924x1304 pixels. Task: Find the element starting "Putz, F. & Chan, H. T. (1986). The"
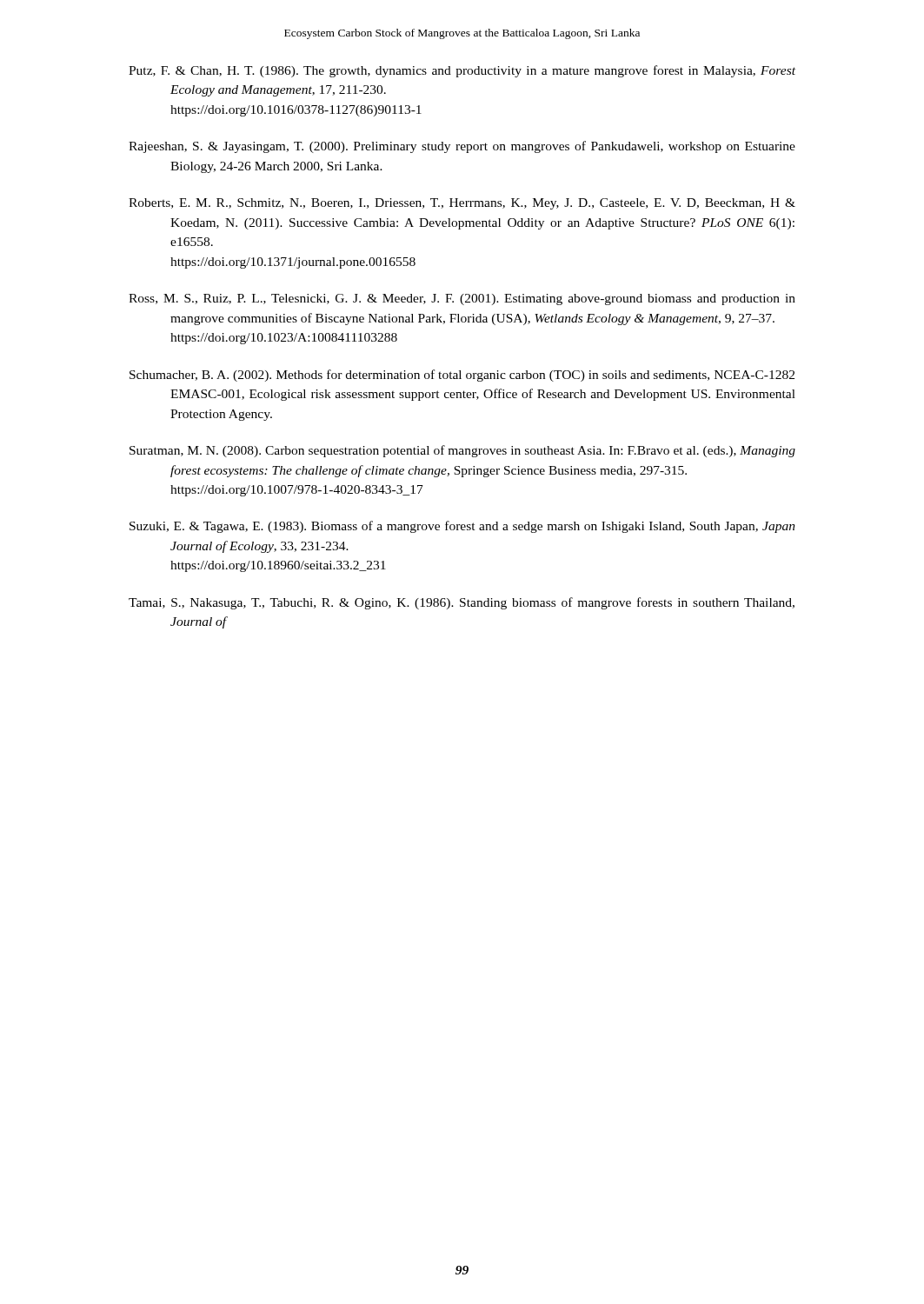(462, 71)
